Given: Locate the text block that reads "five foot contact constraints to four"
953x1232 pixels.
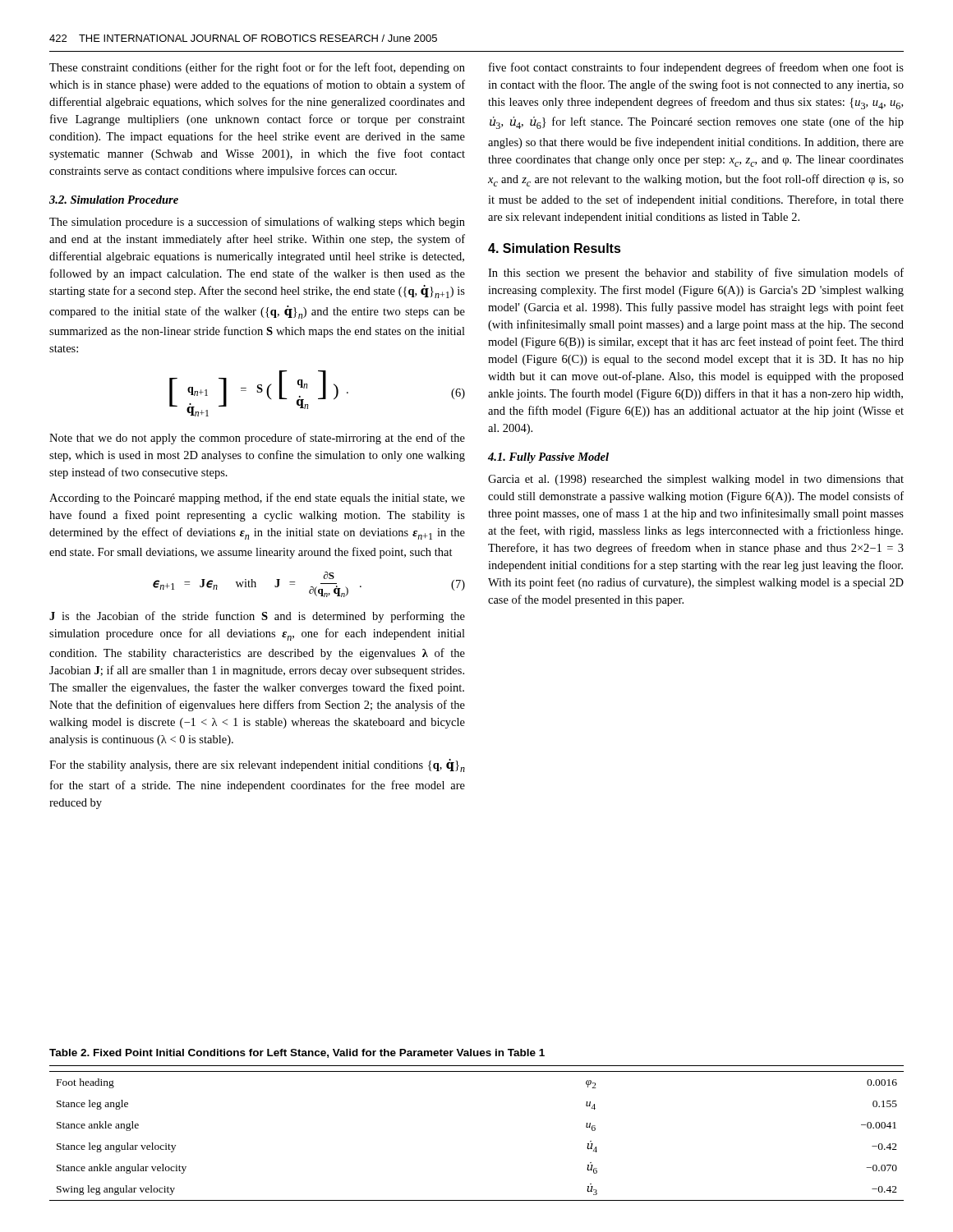Looking at the screenshot, I should coord(696,142).
